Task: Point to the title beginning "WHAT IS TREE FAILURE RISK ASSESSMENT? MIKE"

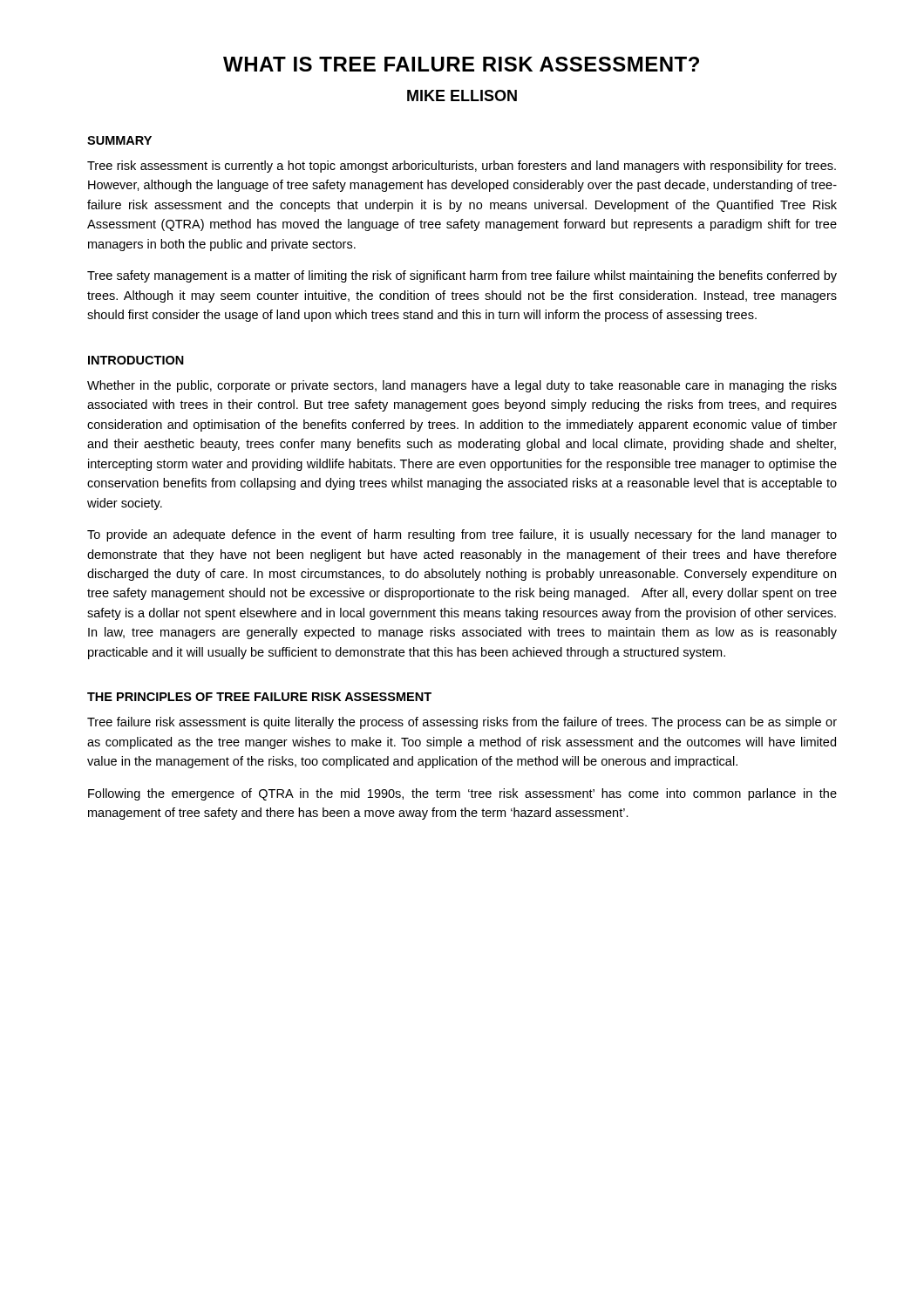Action: (x=462, y=79)
